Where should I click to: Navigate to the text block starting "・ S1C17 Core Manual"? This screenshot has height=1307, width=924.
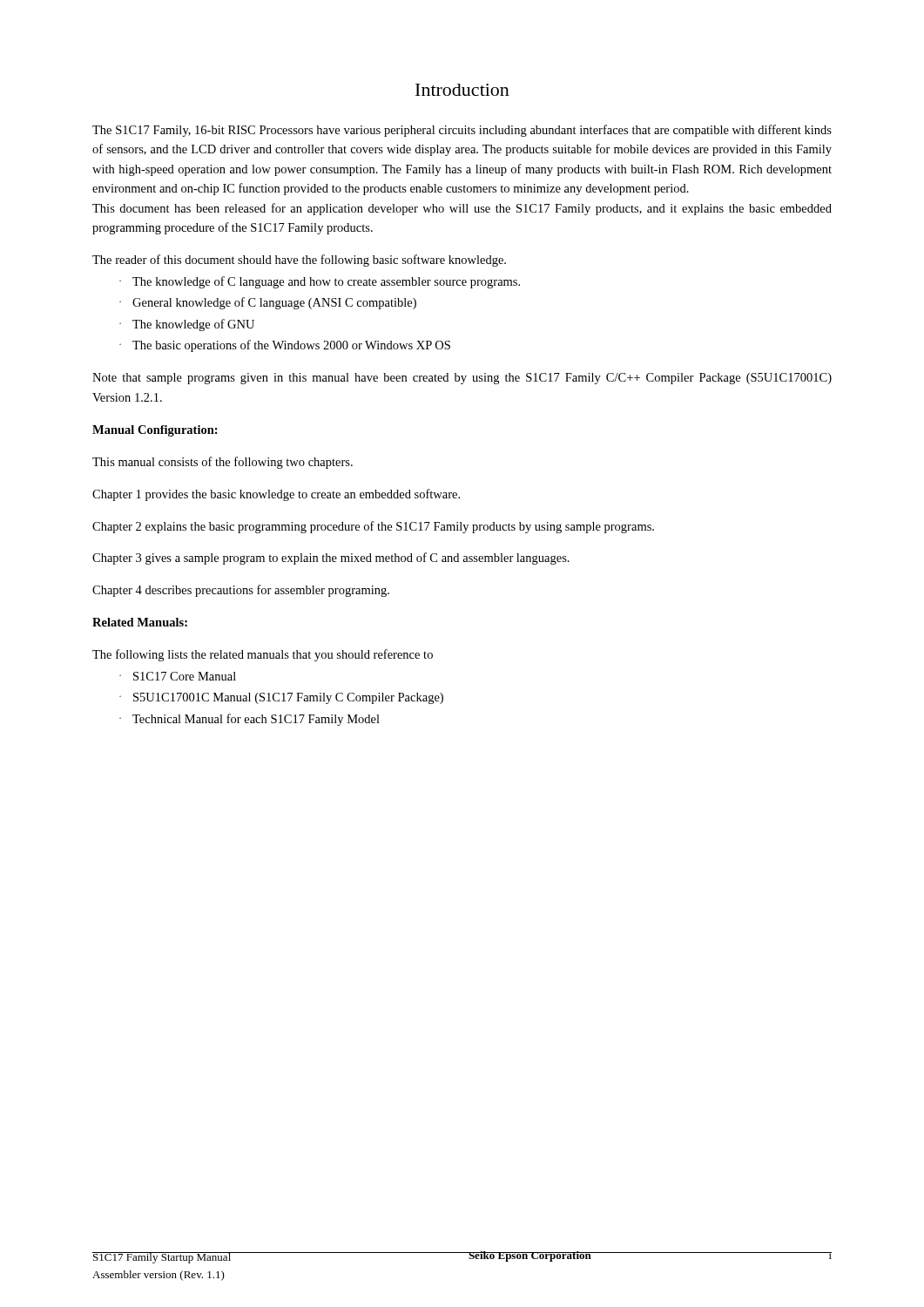click(178, 676)
